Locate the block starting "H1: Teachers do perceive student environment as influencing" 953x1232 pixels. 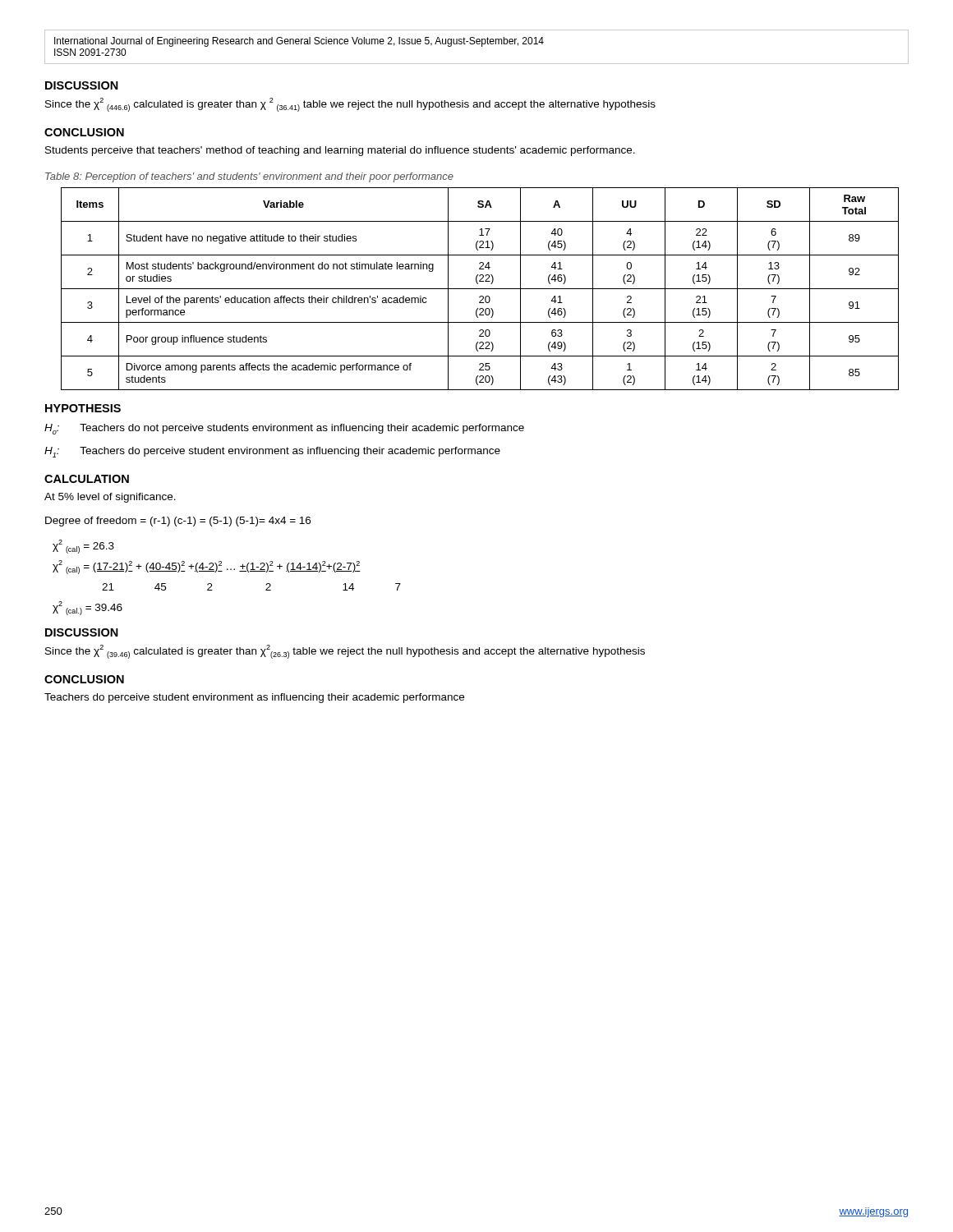pyautogui.click(x=272, y=452)
